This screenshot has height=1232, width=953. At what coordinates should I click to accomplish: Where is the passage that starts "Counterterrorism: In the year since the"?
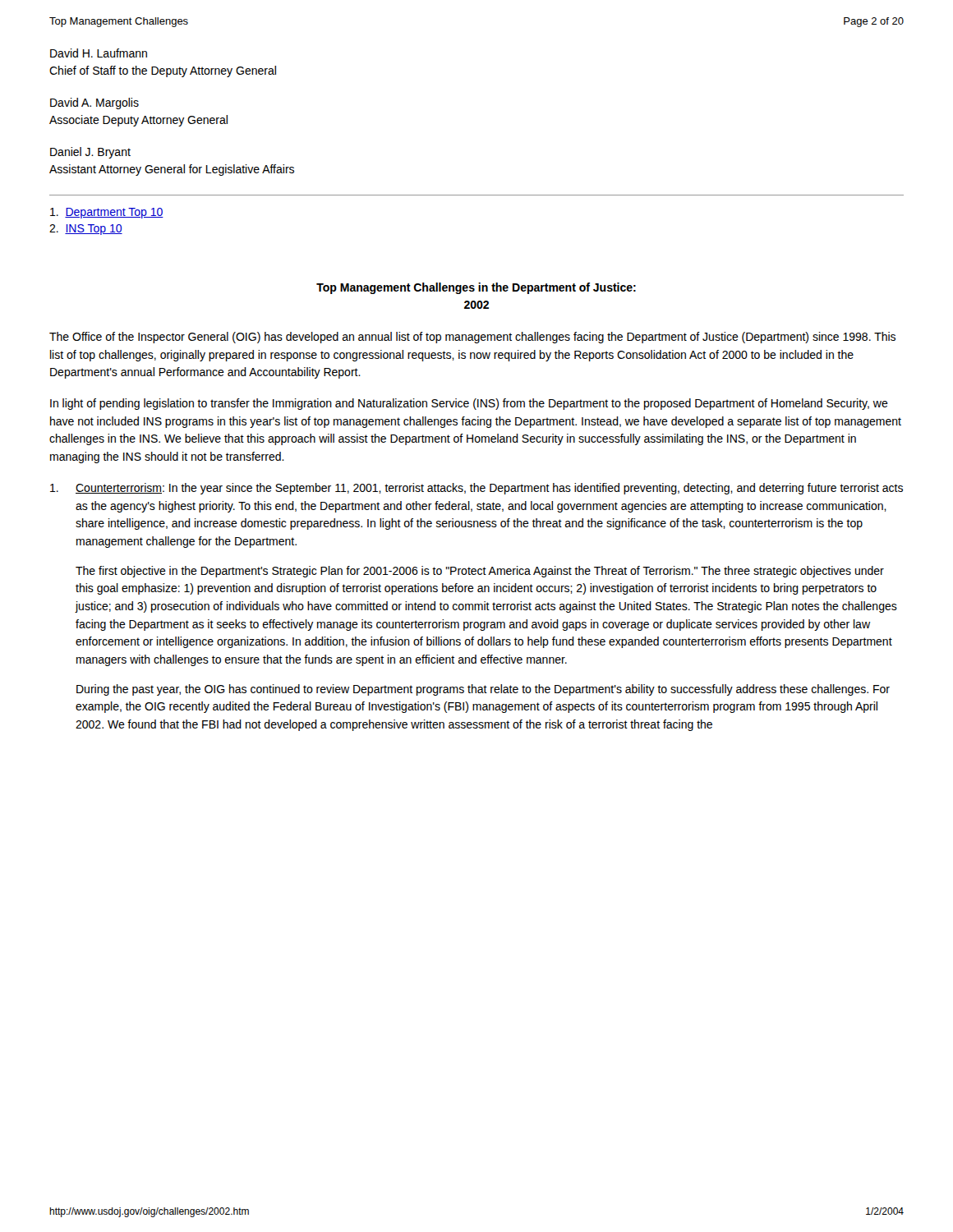coord(476,515)
